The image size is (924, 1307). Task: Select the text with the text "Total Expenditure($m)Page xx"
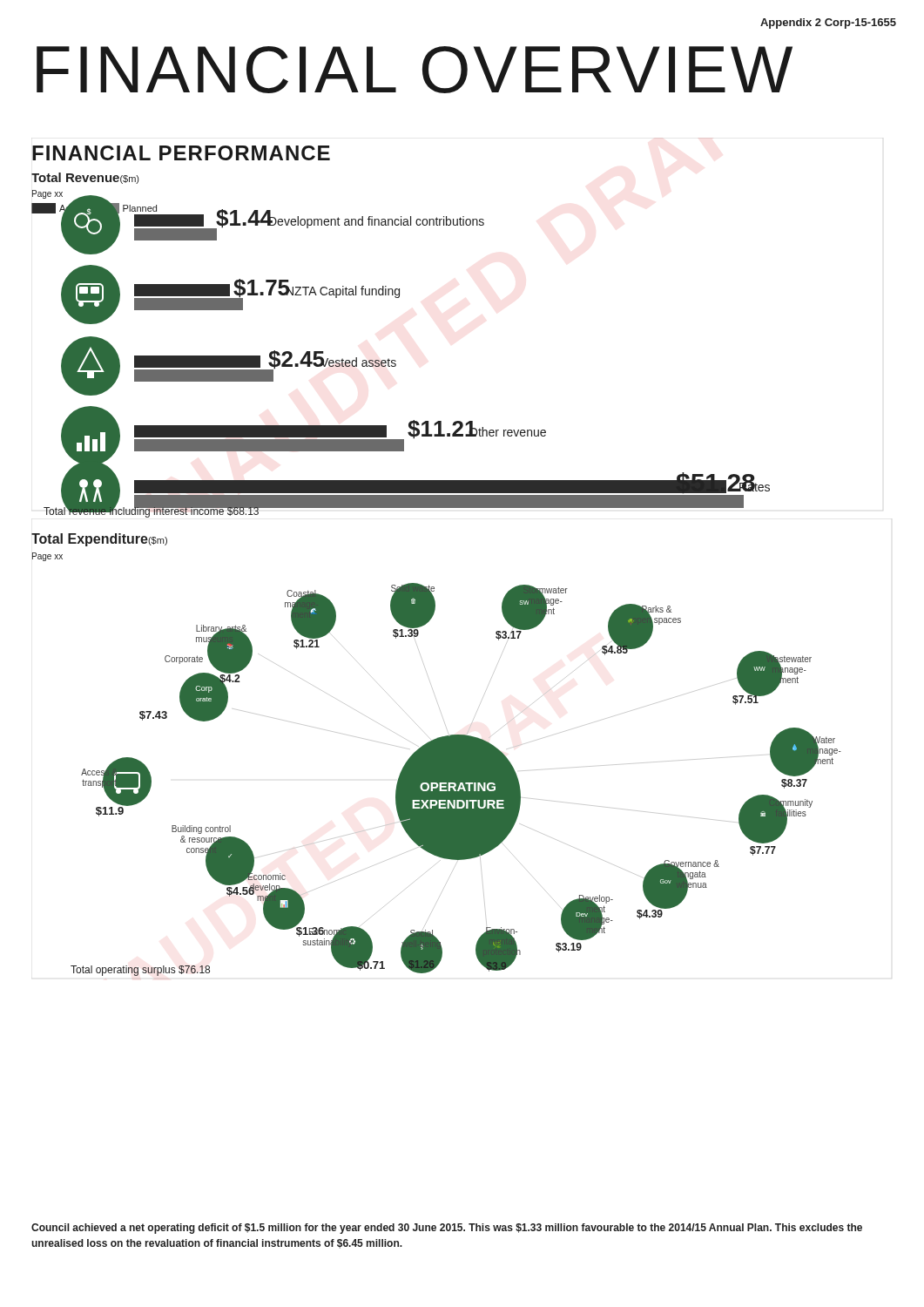point(100,546)
